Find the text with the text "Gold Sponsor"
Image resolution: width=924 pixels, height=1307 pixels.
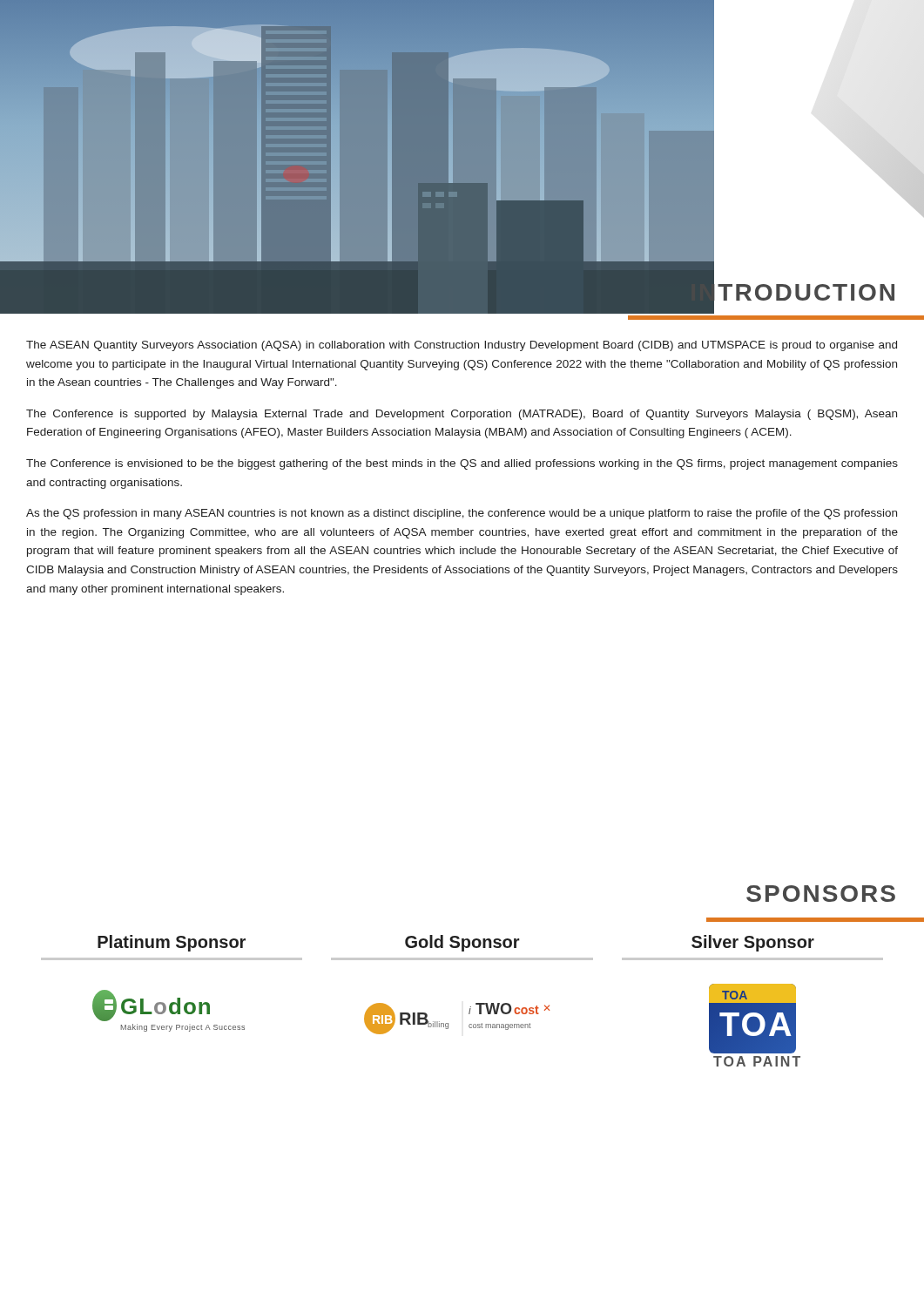(462, 942)
